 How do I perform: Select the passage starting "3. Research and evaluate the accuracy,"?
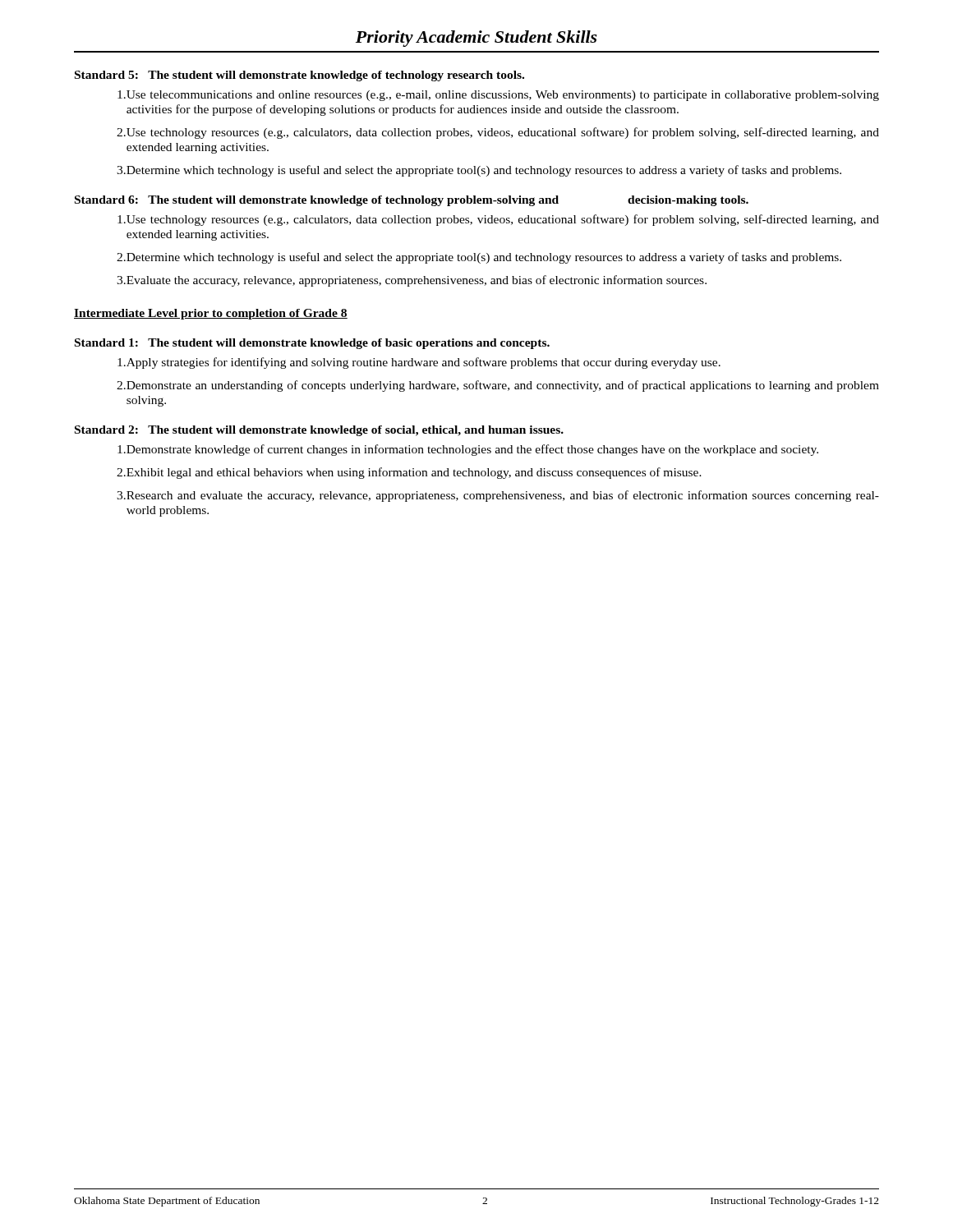click(476, 503)
